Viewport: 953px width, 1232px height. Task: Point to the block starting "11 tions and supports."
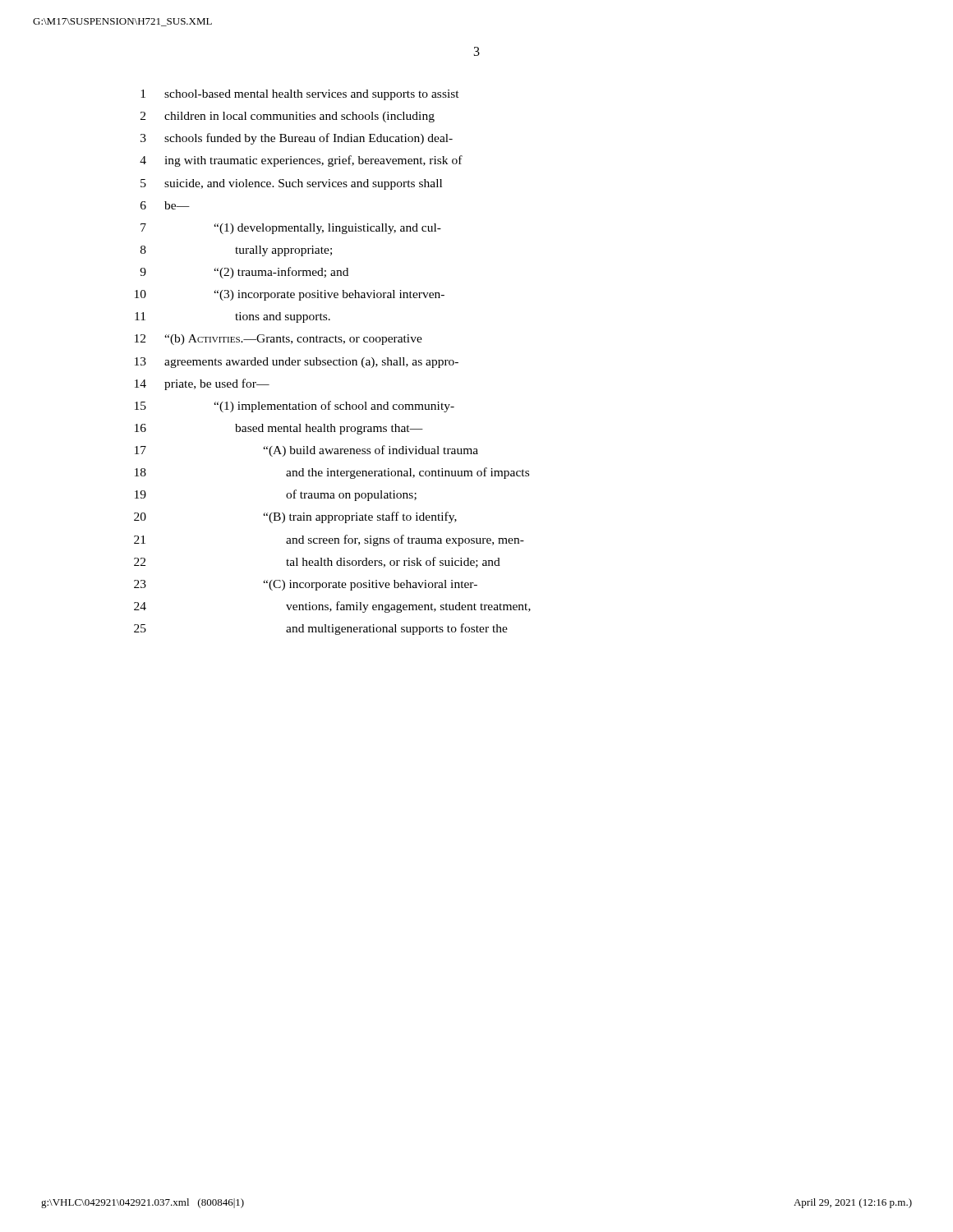[x=232, y=317]
